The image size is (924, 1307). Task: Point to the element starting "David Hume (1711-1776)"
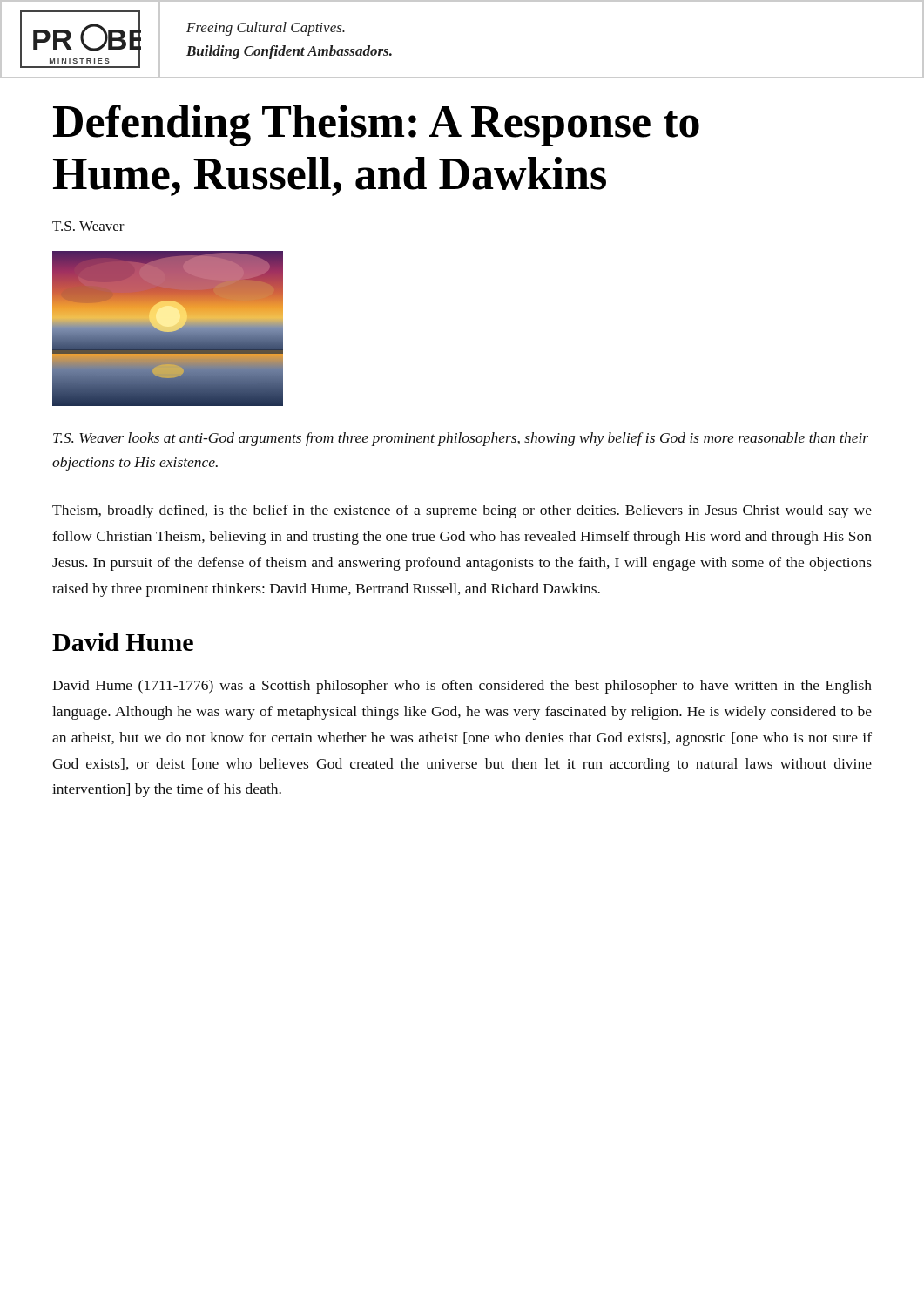[462, 737]
